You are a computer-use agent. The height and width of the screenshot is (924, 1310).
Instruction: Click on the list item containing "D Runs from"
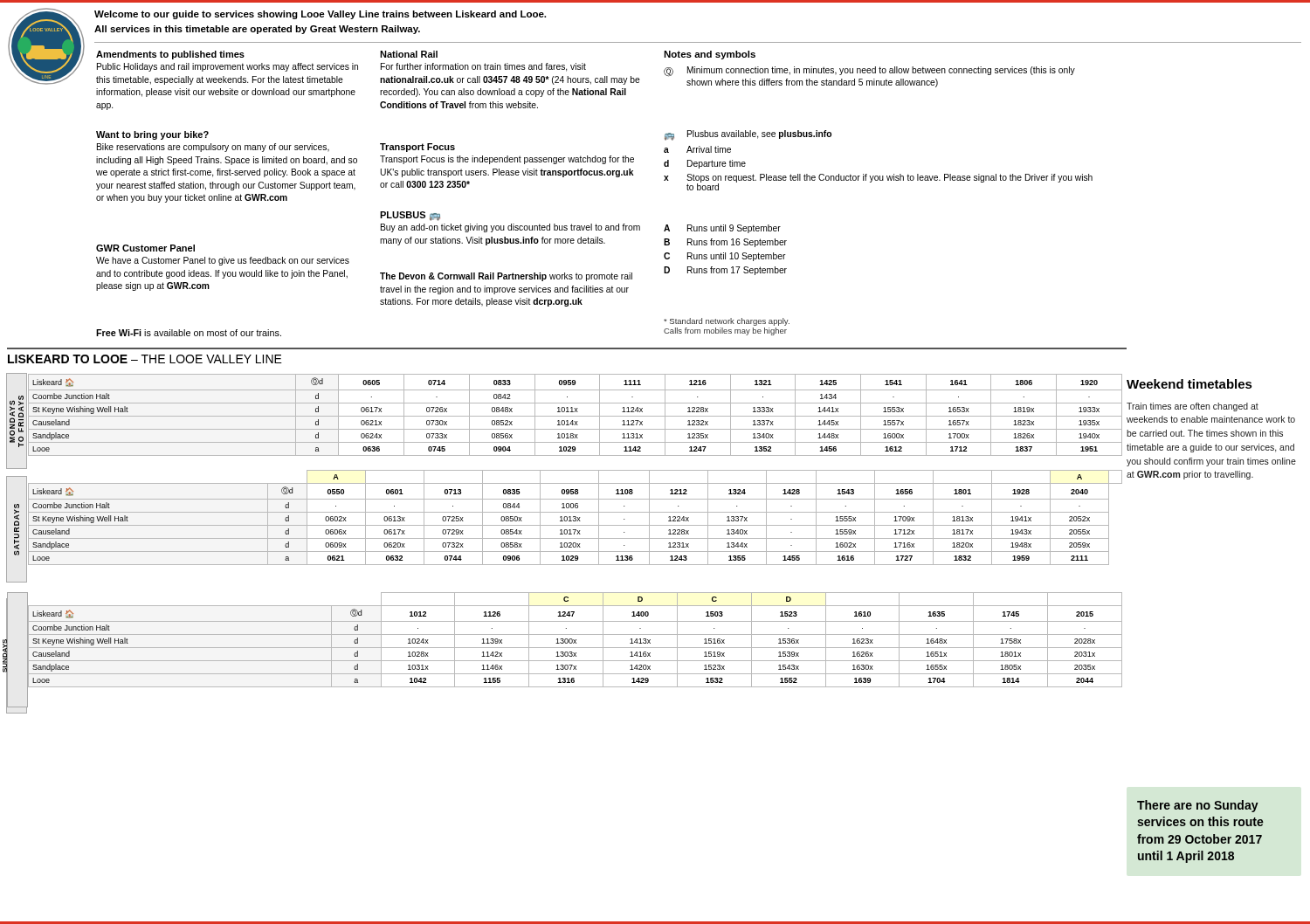pyautogui.click(x=725, y=270)
